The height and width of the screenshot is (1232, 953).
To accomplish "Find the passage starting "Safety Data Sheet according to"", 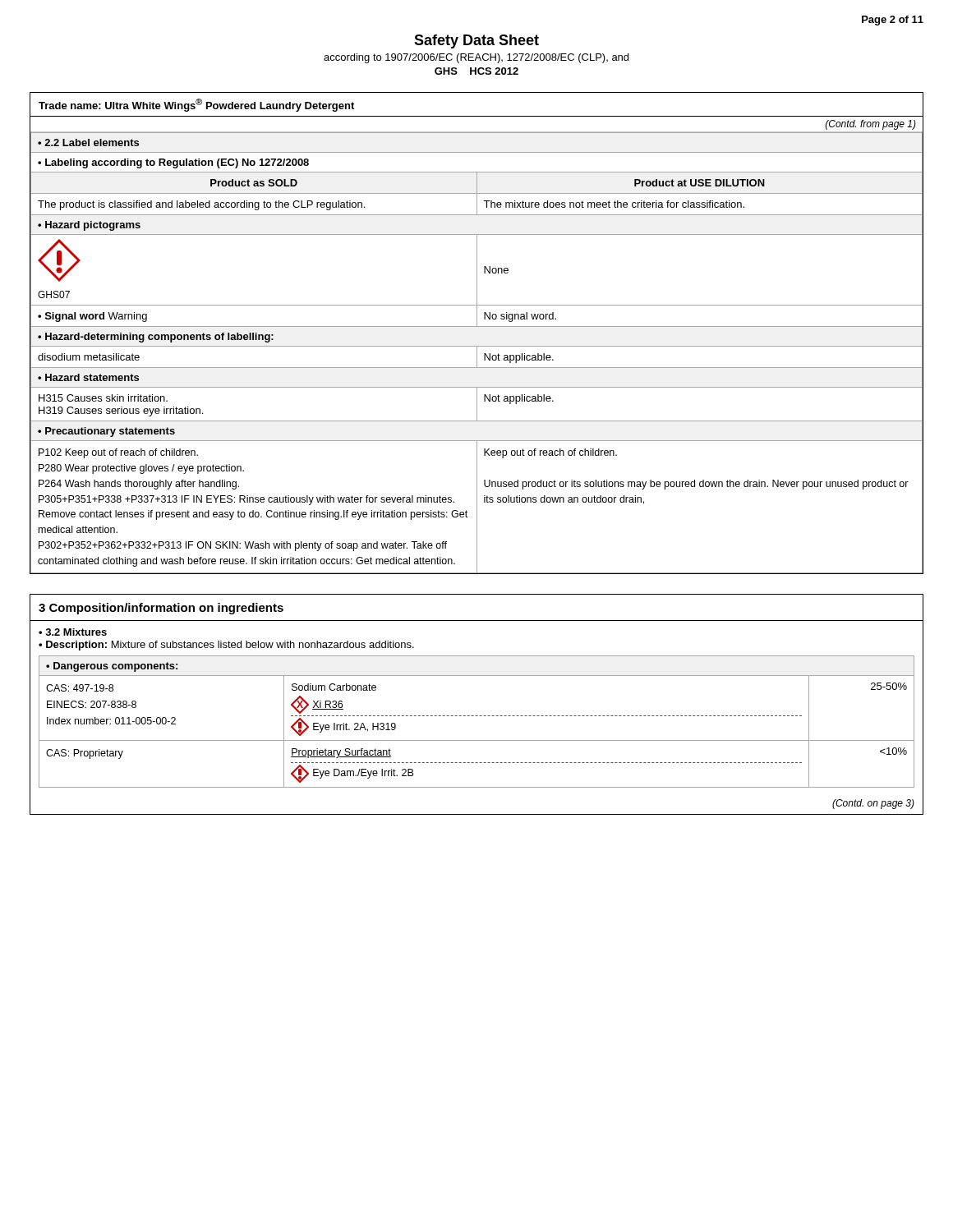I will pyautogui.click(x=476, y=55).
